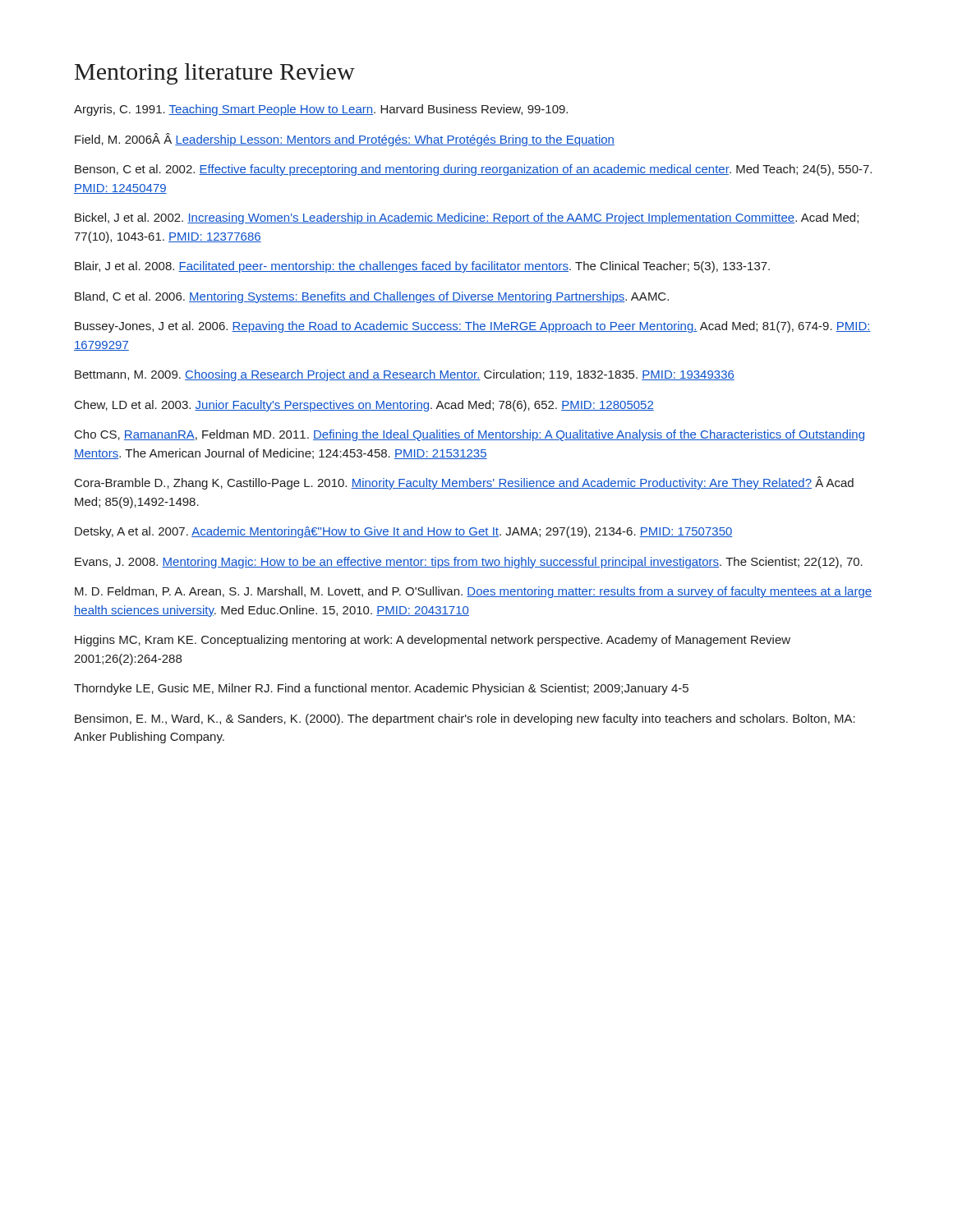Point to the element starting "Detsky, A et al. 2007. Academic Mentoringâ€"How"

pyautogui.click(x=403, y=531)
